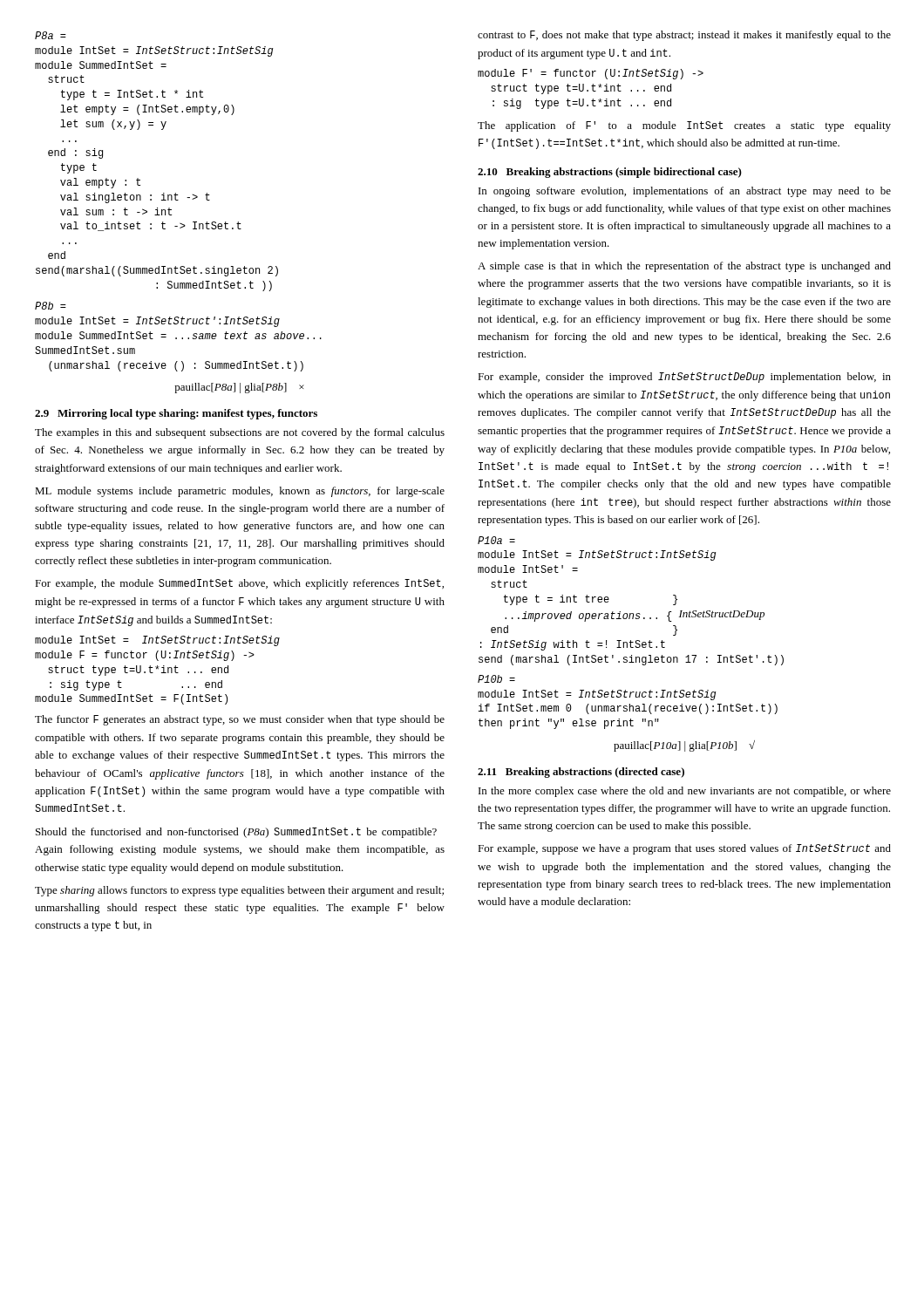Navigate to the element starting "P8a = module IntSet ="

pyautogui.click(x=51, y=35)
